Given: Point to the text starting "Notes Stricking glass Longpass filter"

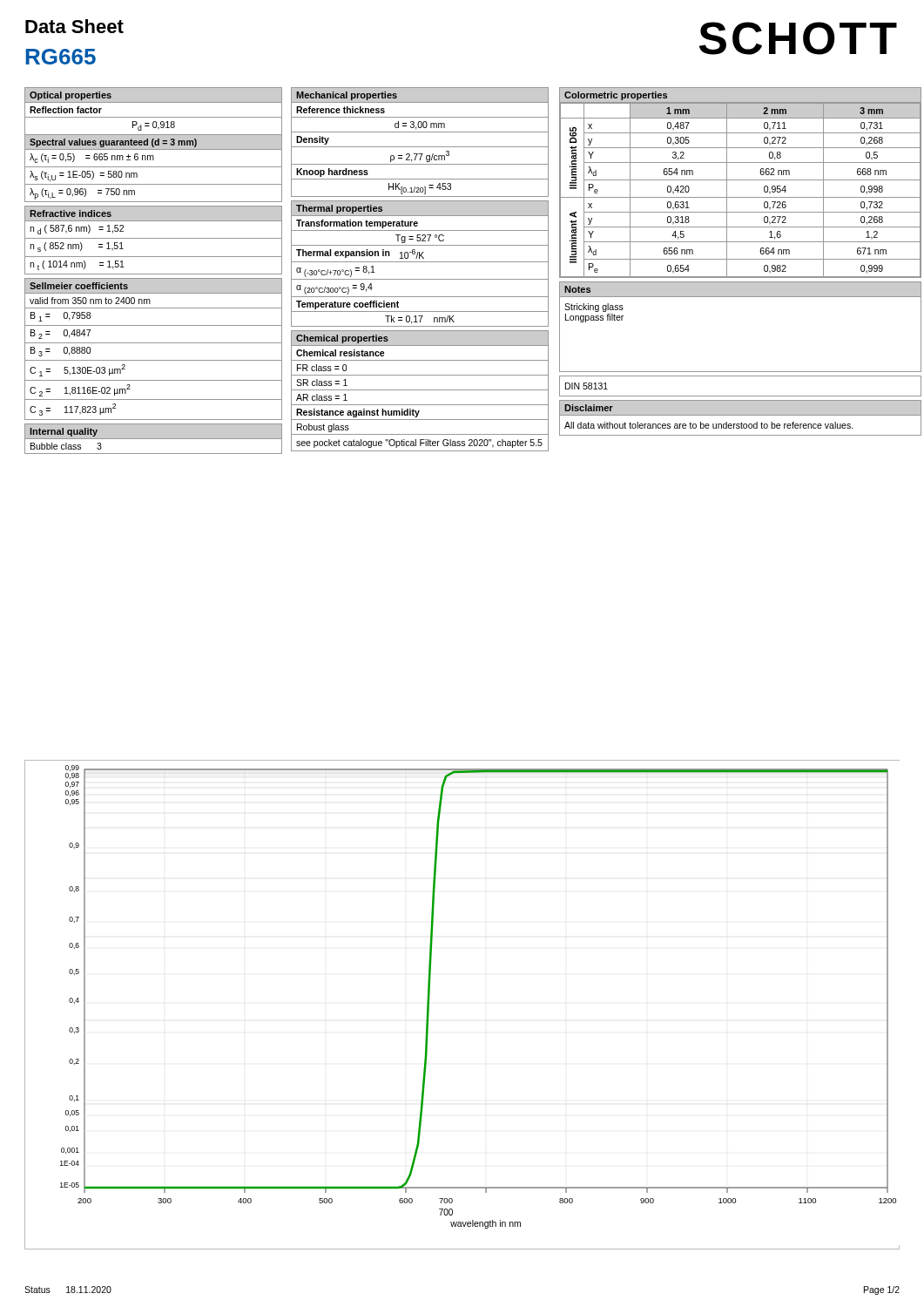Looking at the screenshot, I should pyautogui.click(x=740, y=327).
